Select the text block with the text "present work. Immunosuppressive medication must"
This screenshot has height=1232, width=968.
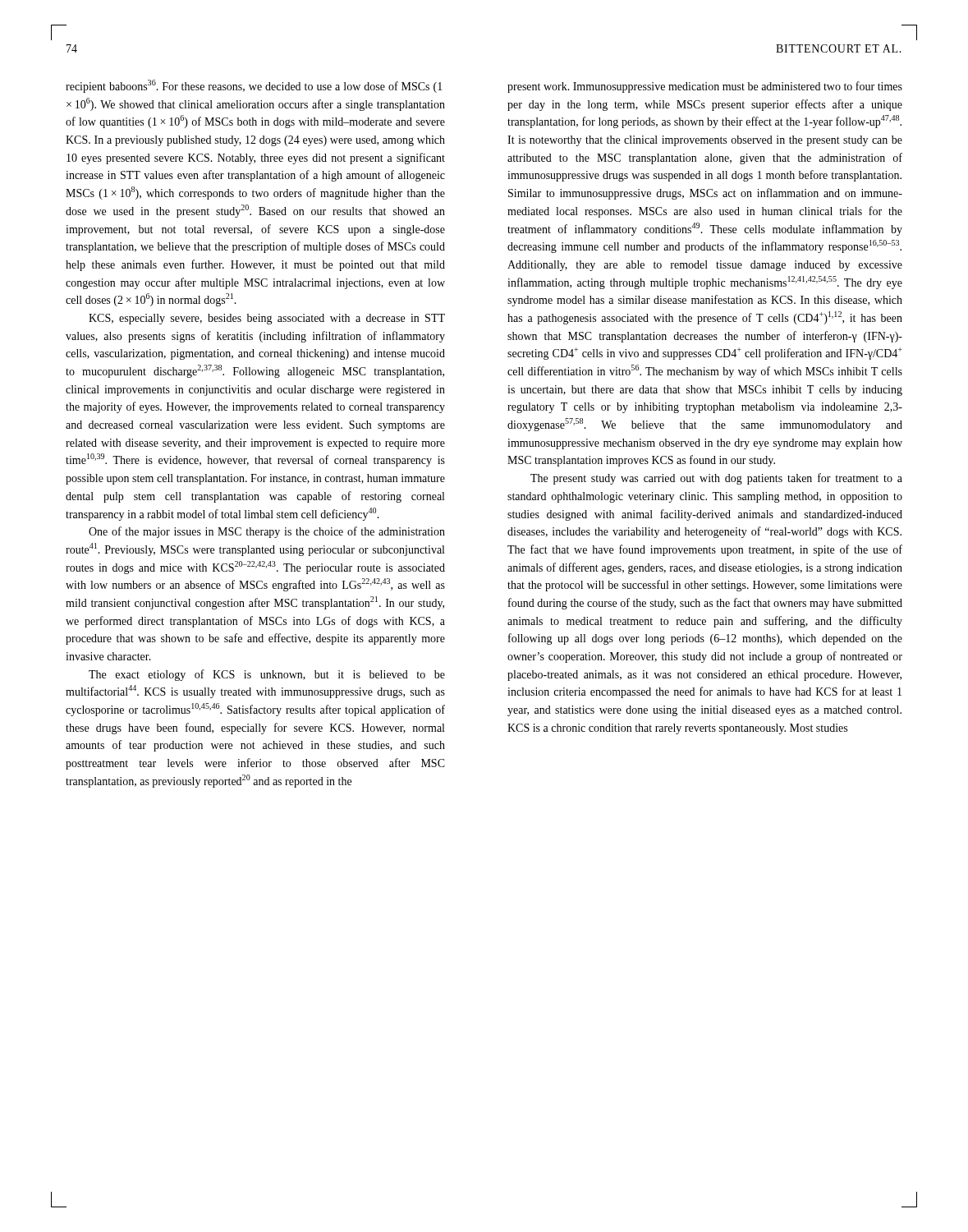(x=705, y=408)
